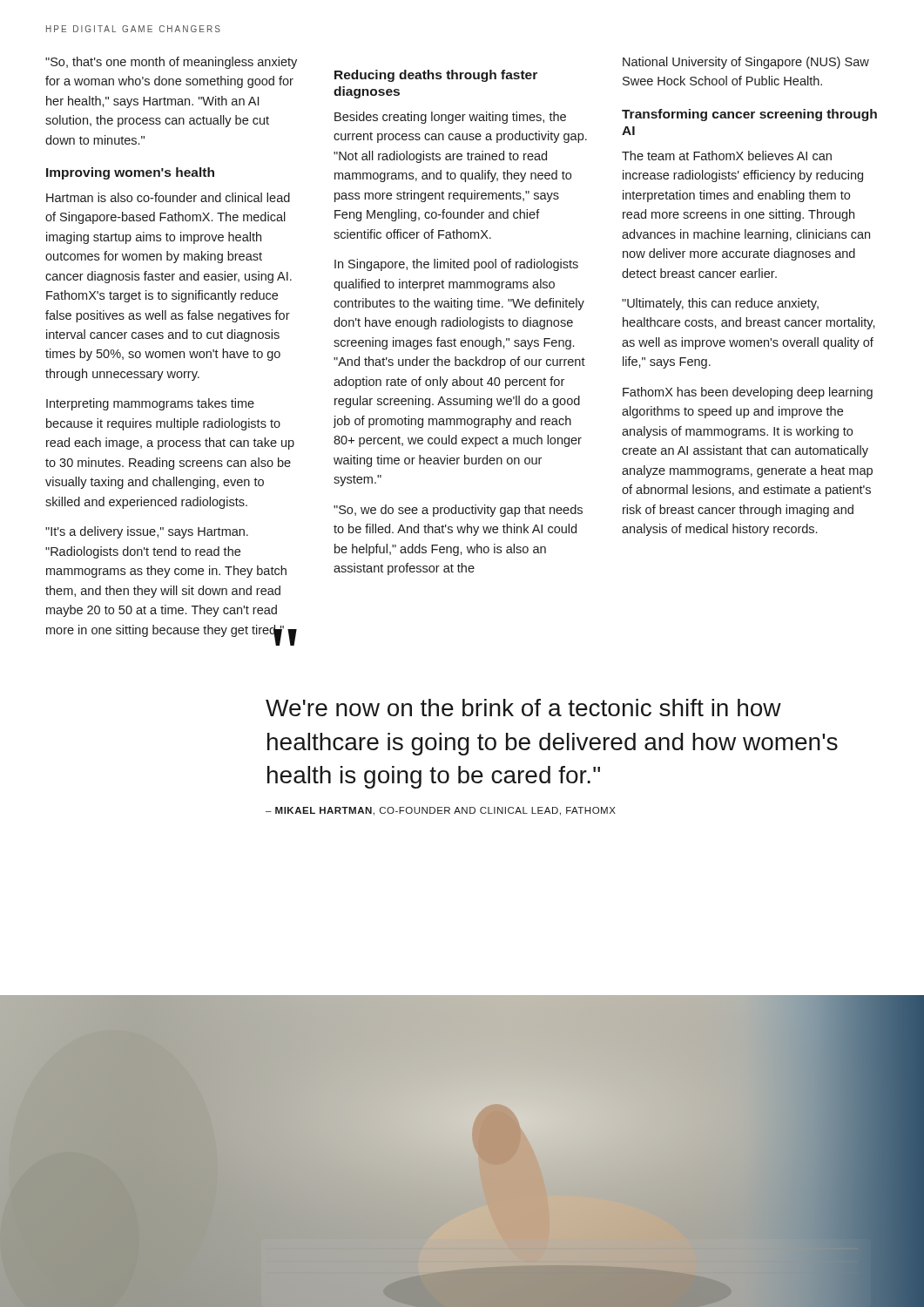Image resolution: width=924 pixels, height=1307 pixels.
Task: Select the text block that says "National University of Singapore (NUS) Saw Swee"
Action: (x=750, y=72)
